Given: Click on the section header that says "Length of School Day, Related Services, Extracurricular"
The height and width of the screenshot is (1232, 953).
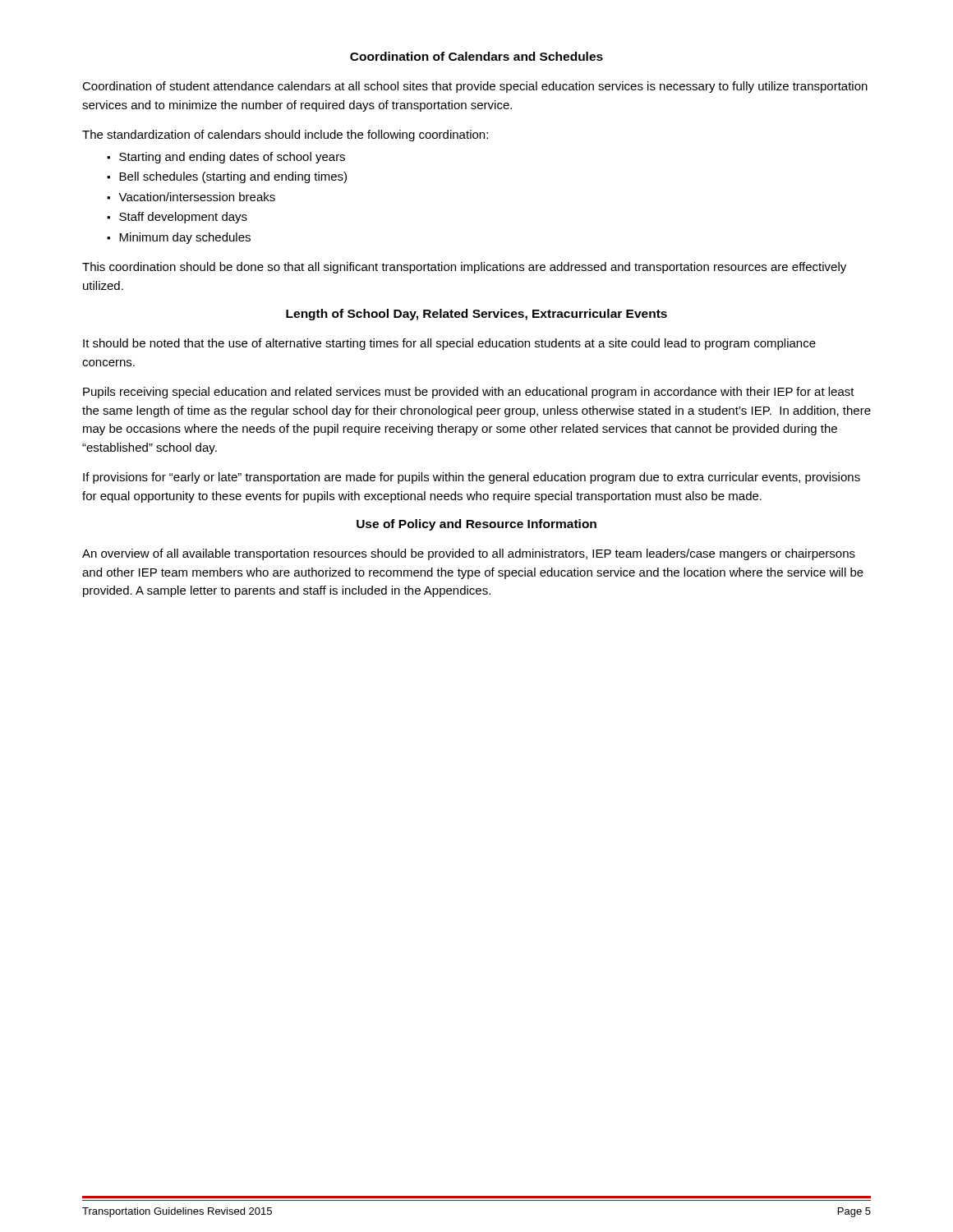Looking at the screenshot, I should pyautogui.click(x=476, y=313).
